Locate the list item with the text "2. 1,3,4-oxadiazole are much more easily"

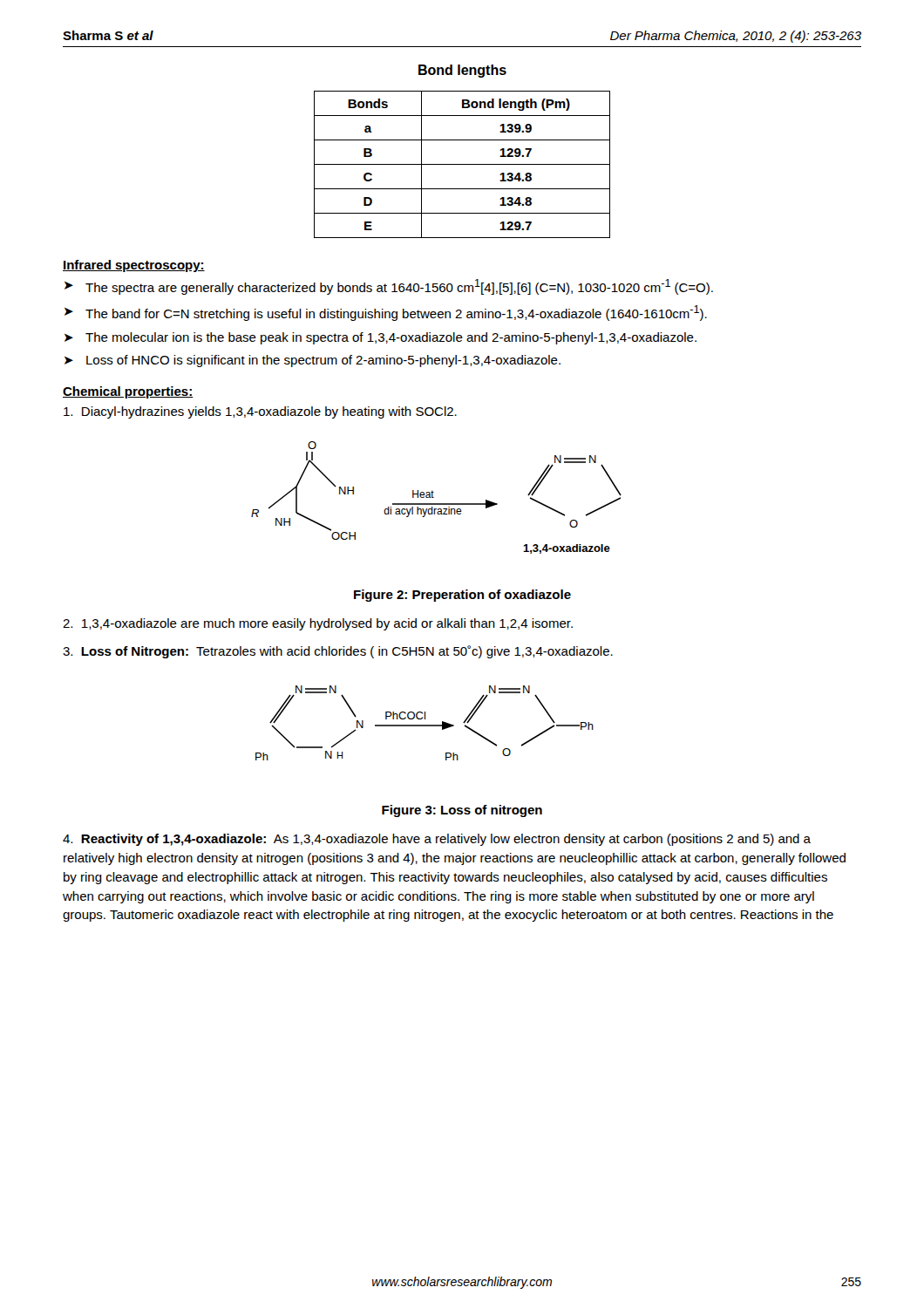(x=318, y=623)
